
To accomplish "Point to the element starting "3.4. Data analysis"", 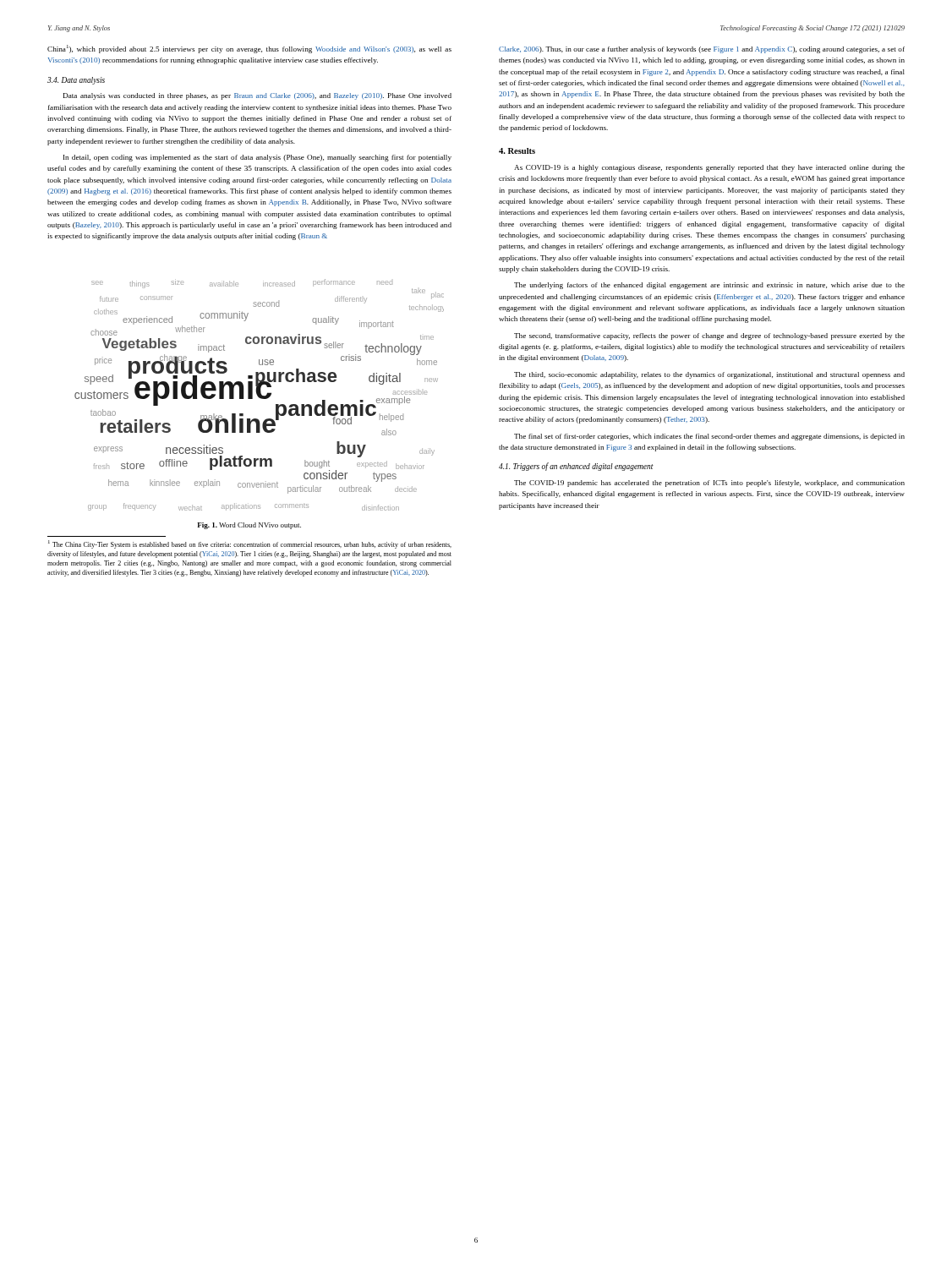I will click(x=76, y=81).
